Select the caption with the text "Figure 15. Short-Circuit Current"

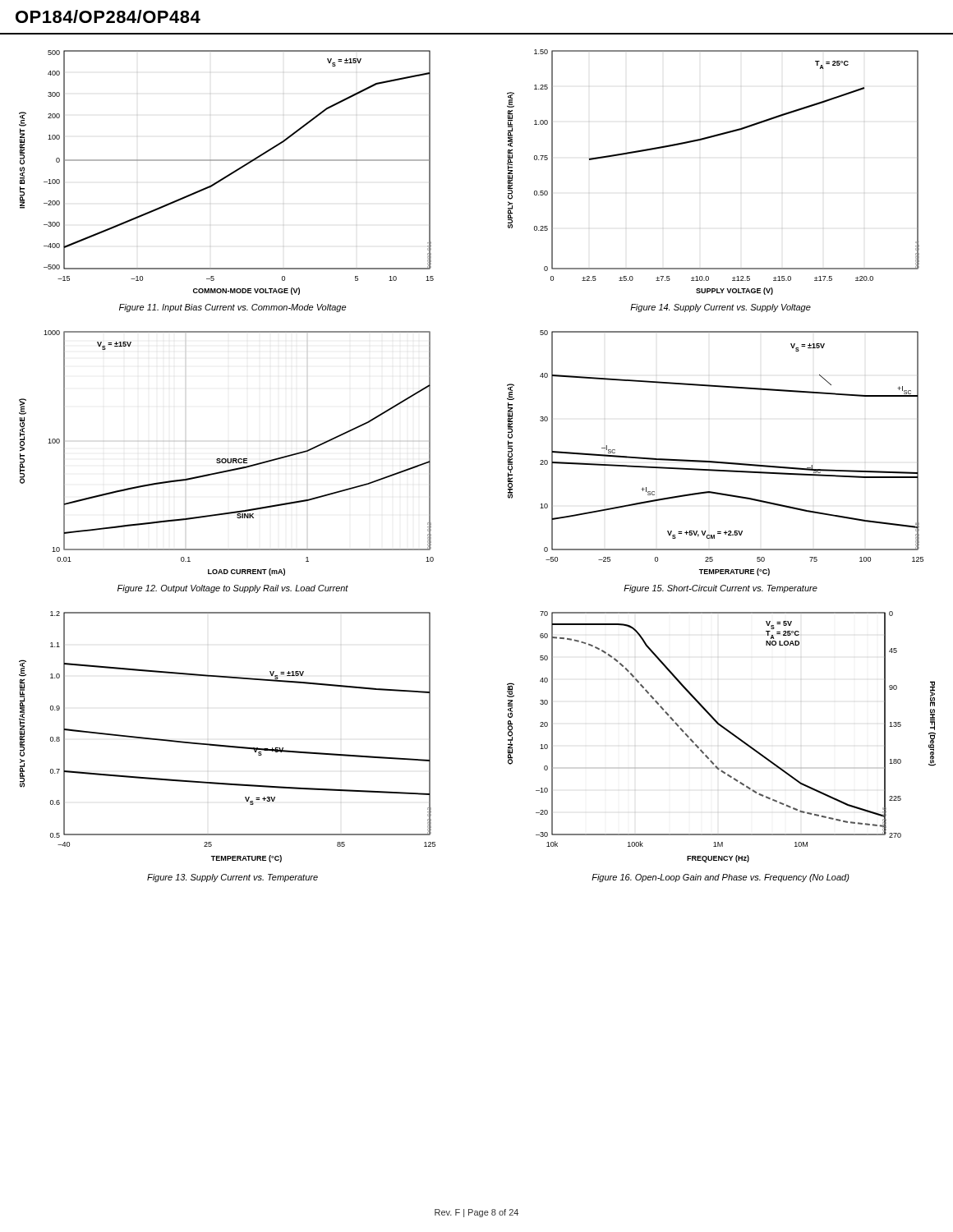[x=721, y=588]
